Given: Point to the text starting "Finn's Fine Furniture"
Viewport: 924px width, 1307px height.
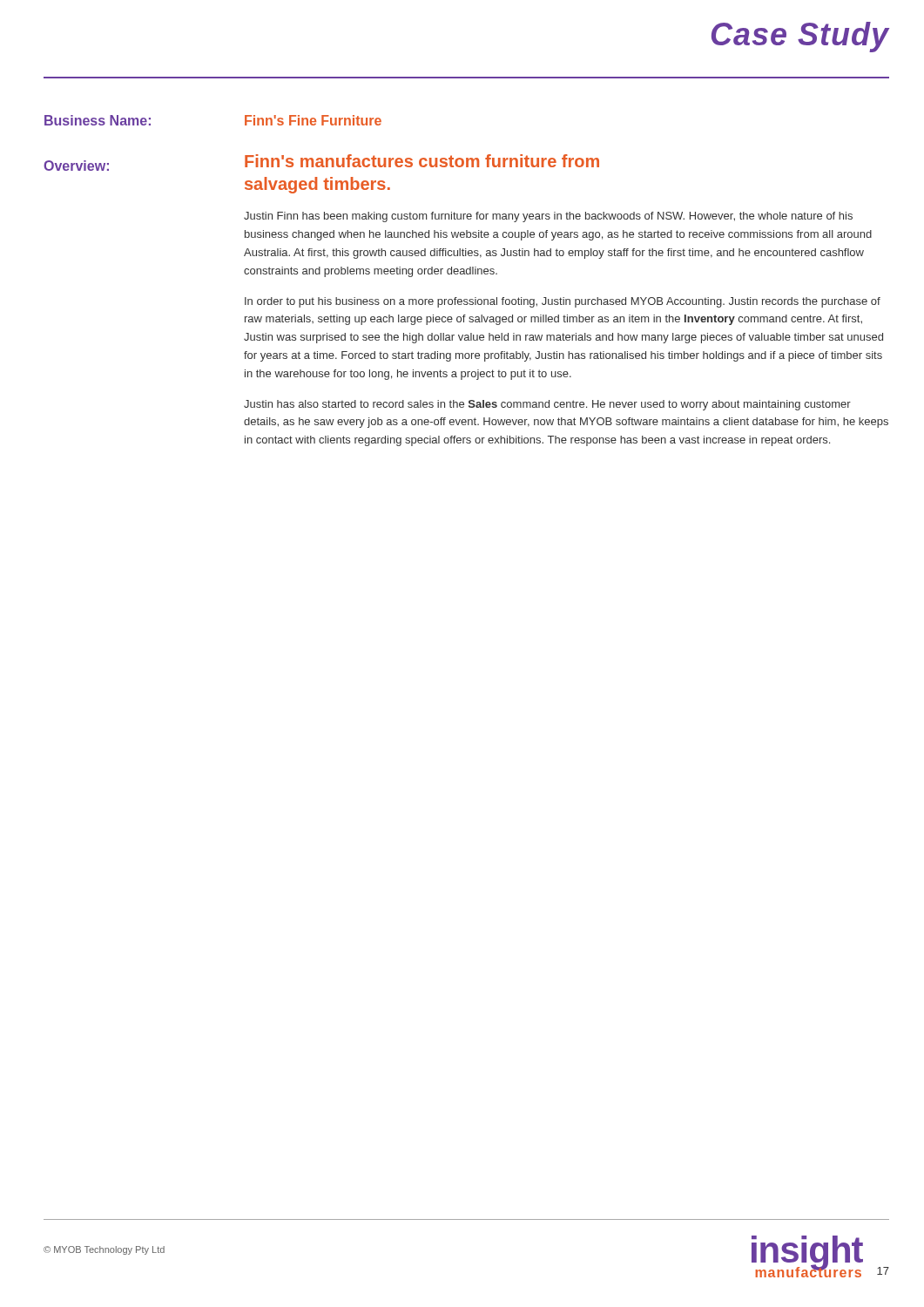Looking at the screenshot, I should coord(313,121).
